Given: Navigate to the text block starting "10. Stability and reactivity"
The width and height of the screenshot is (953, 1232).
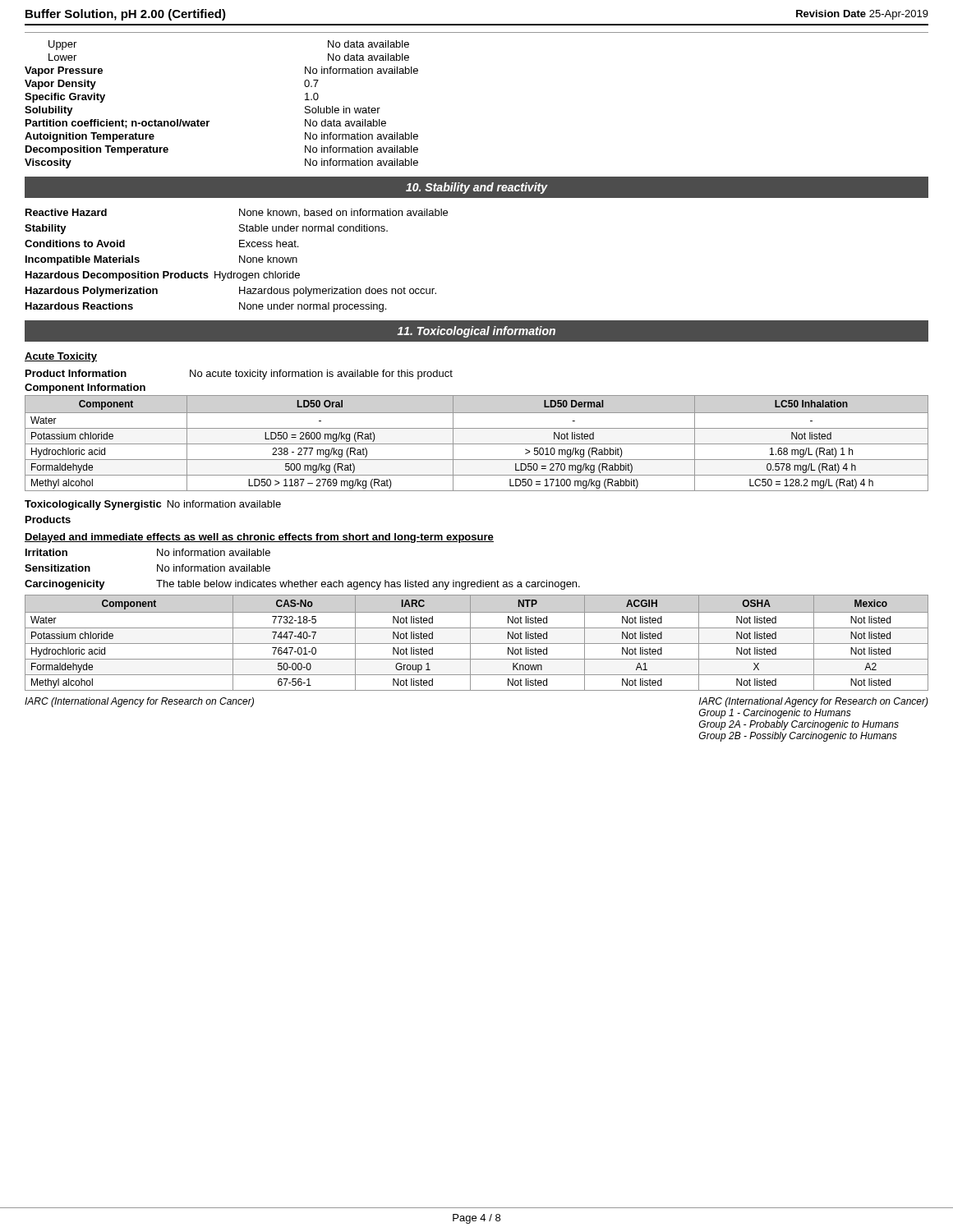Looking at the screenshot, I should tap(476, 187).
